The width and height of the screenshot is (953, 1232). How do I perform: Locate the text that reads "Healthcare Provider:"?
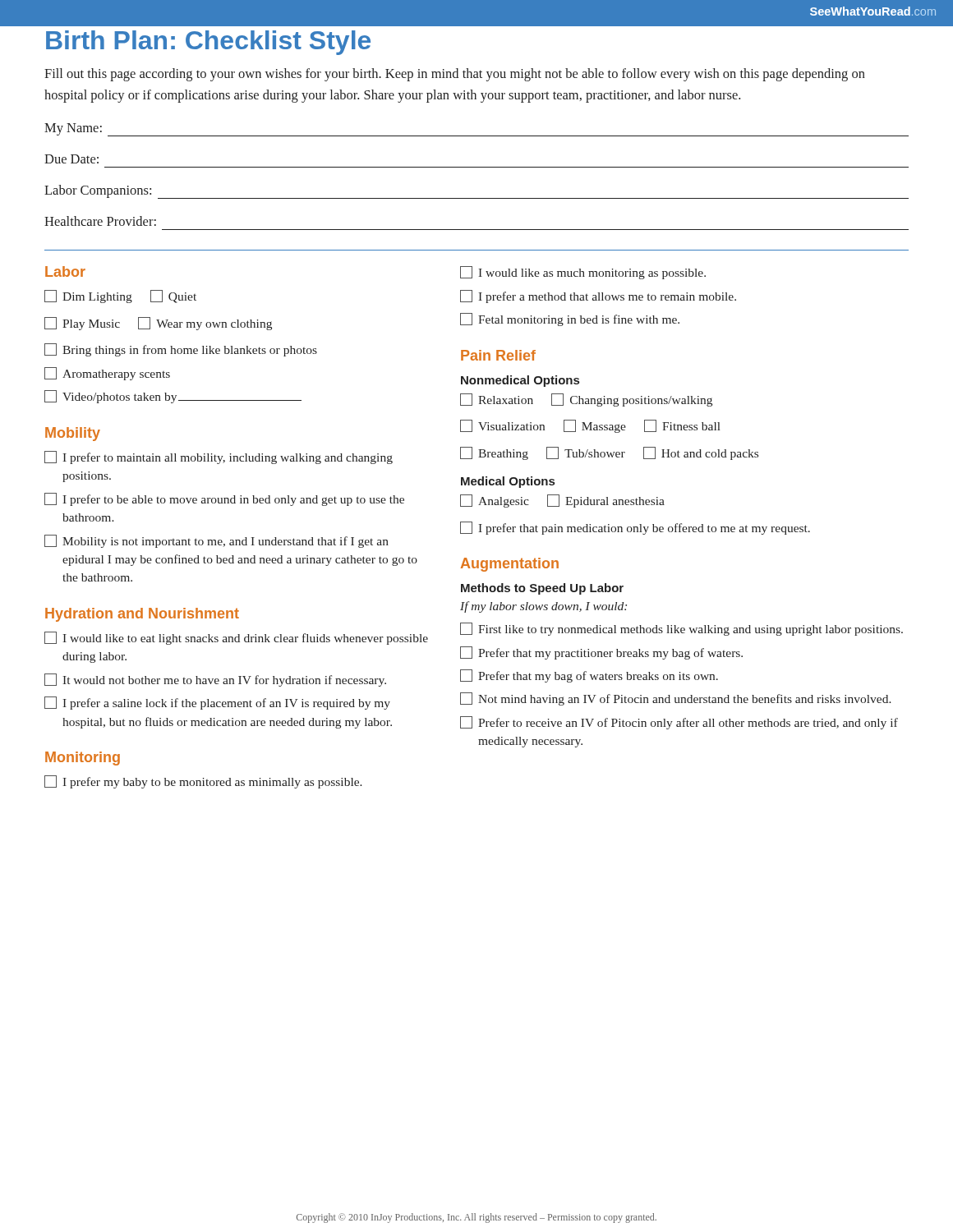click(x=476, y=222)
